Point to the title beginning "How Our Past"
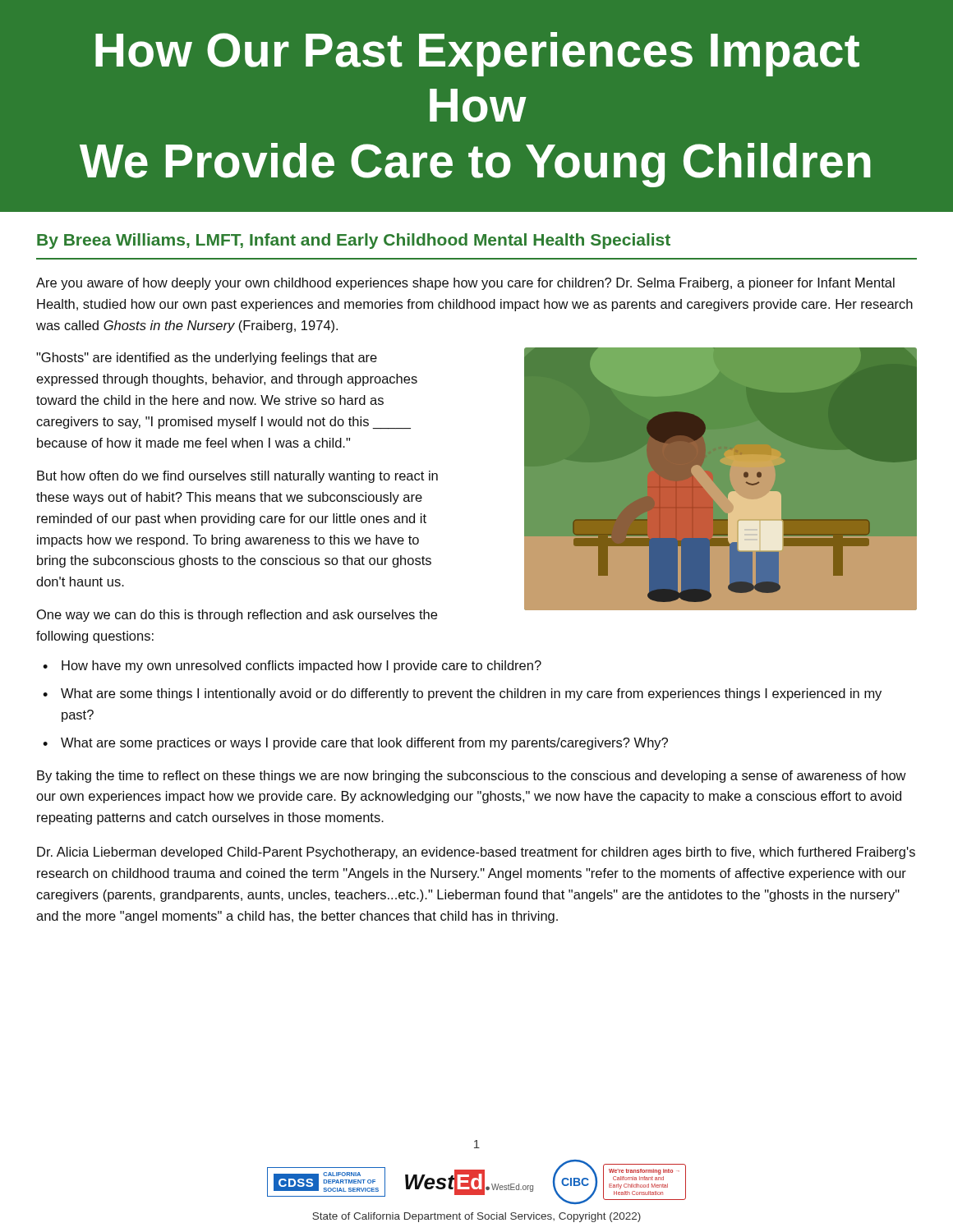Image resolution: width=953 pixels, height=1232 pixels. 476,106
